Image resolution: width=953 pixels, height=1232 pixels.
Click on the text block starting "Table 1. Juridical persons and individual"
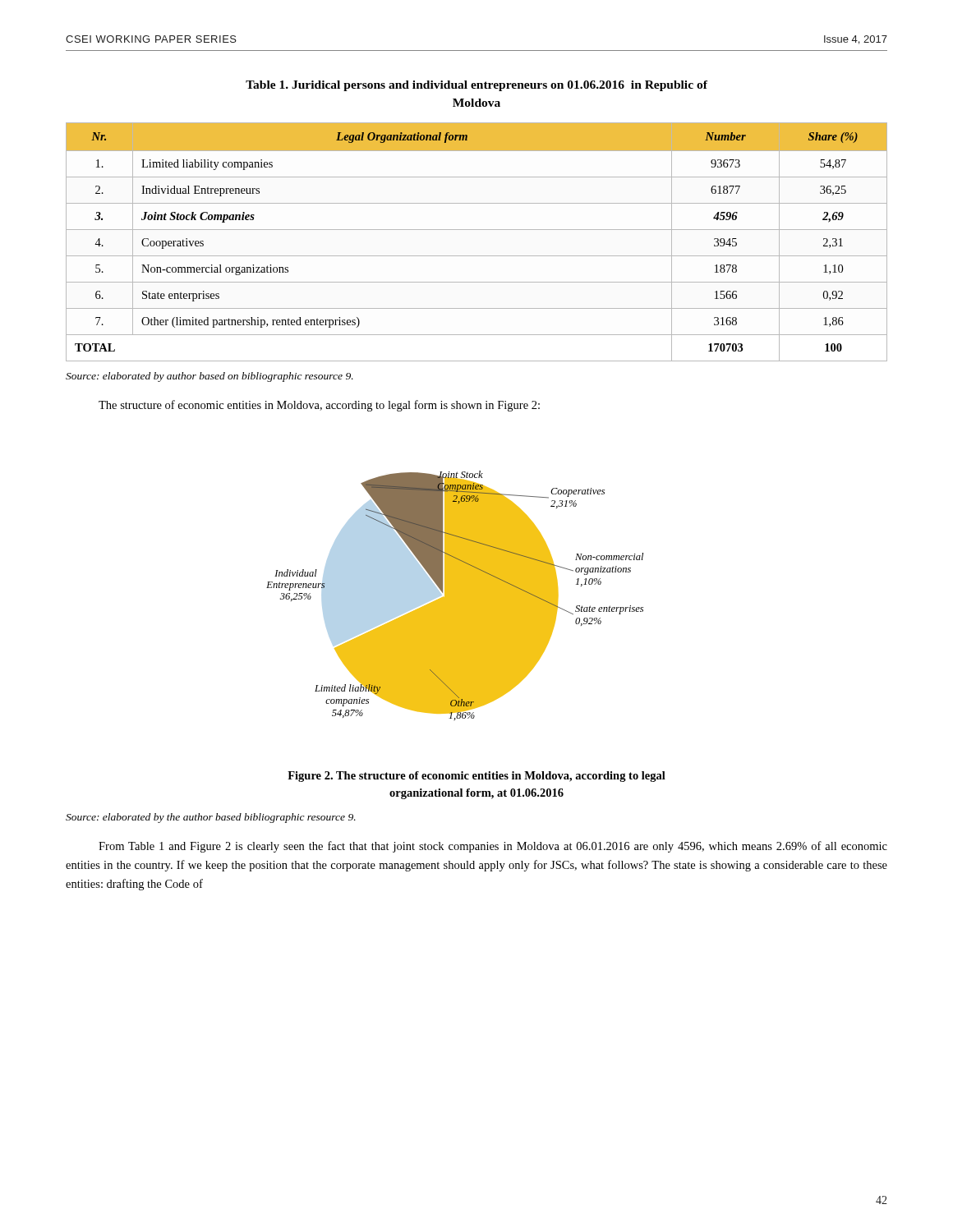click(x=476, y=93)
